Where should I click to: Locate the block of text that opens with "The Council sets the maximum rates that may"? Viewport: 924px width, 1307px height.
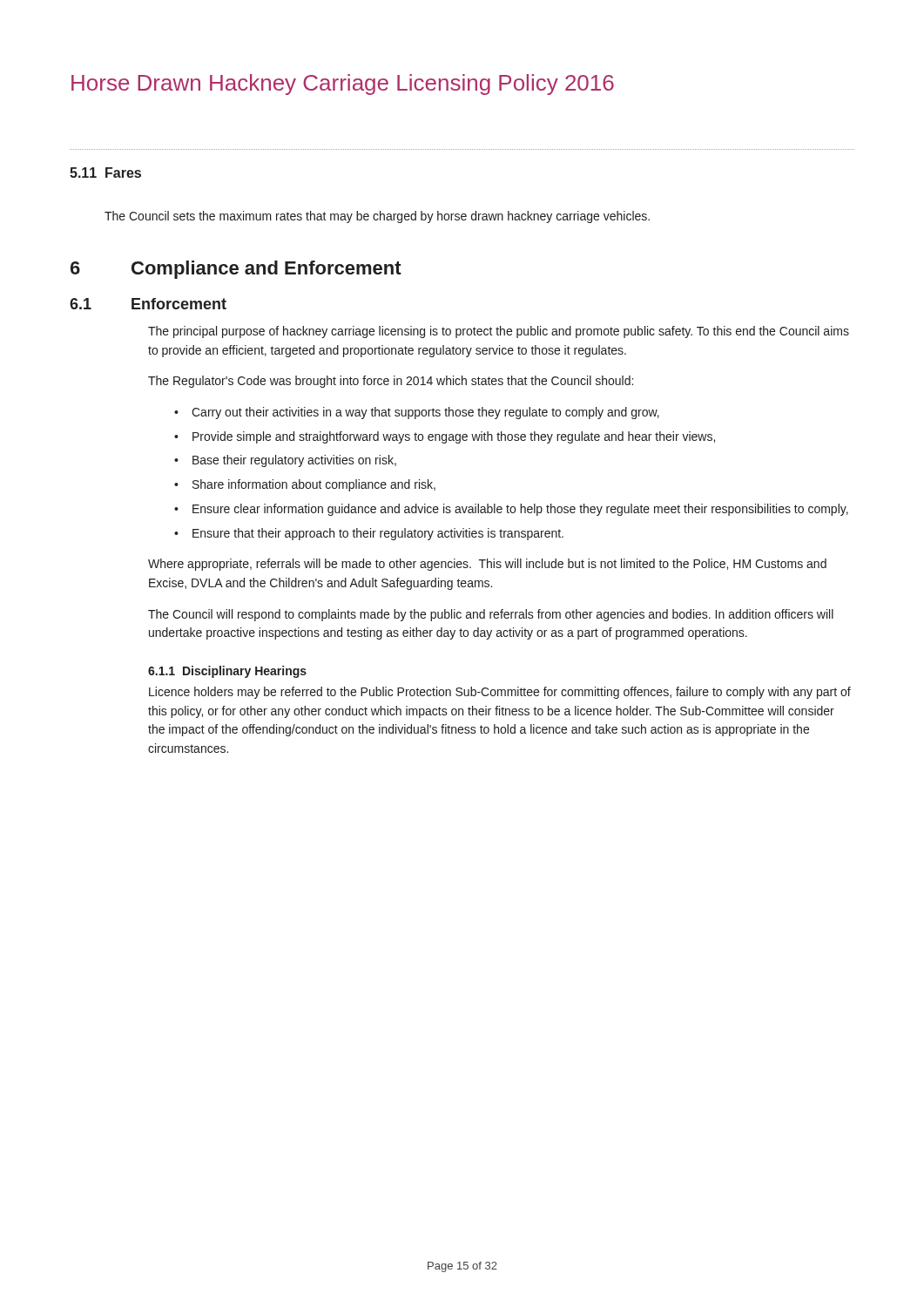tap(378, 216)
